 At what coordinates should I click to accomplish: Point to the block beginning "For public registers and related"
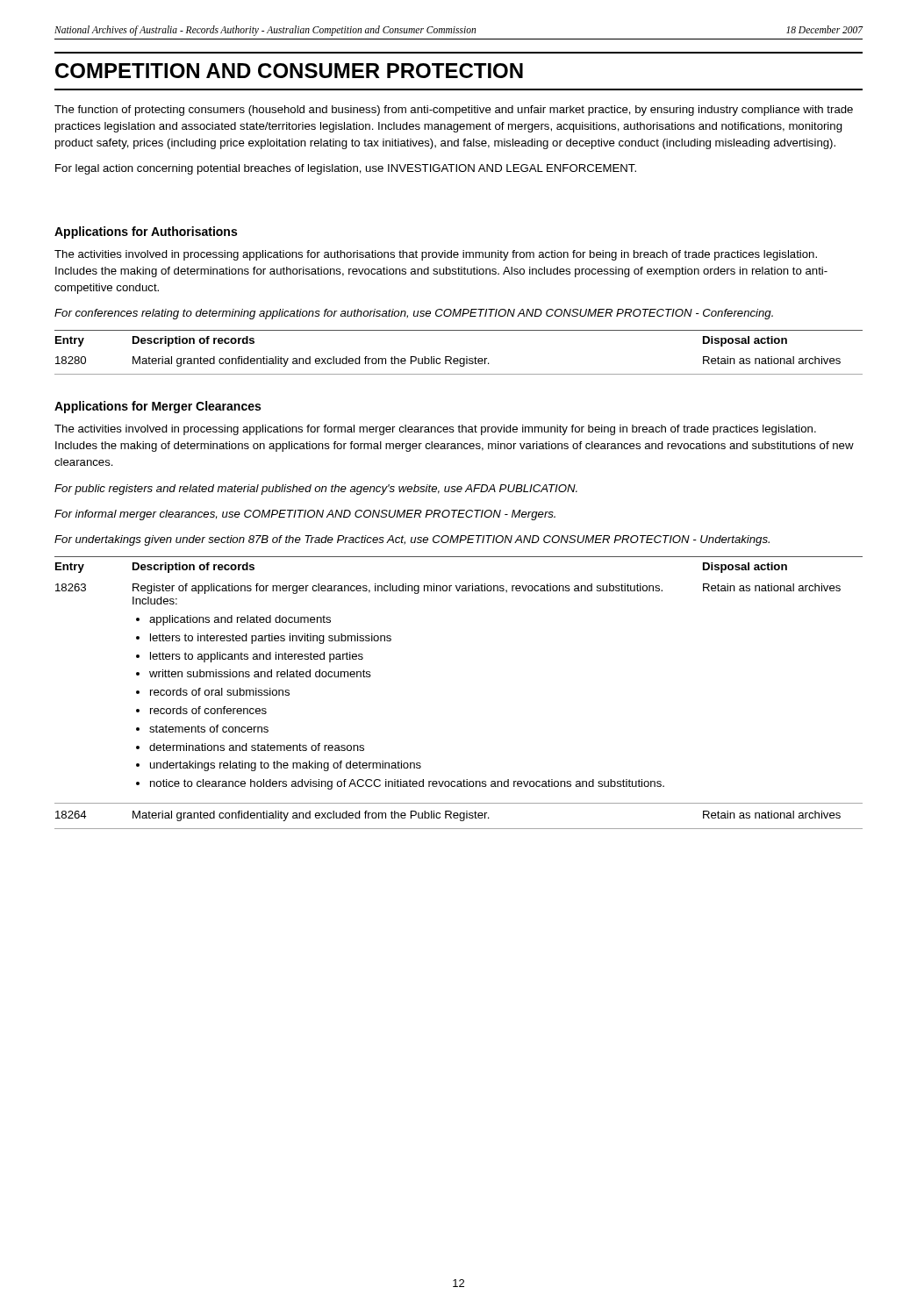(x=316, y=488)
